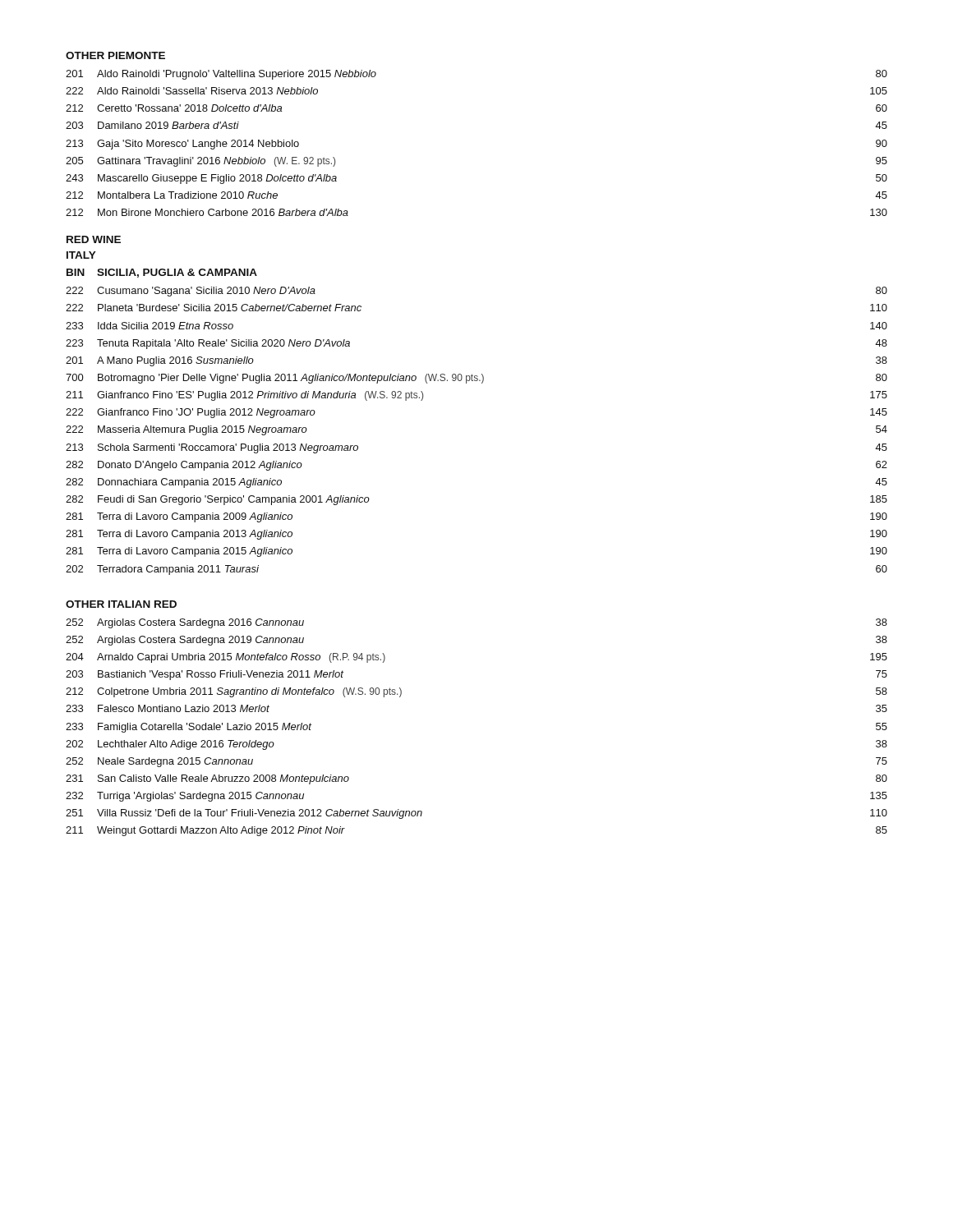This screenshot has width=953, height=1232.
Task: Point to the block beginning "282 Feudi di San Gregorio 'Serpico' Campania 2001"
Action: coord(237,500)
